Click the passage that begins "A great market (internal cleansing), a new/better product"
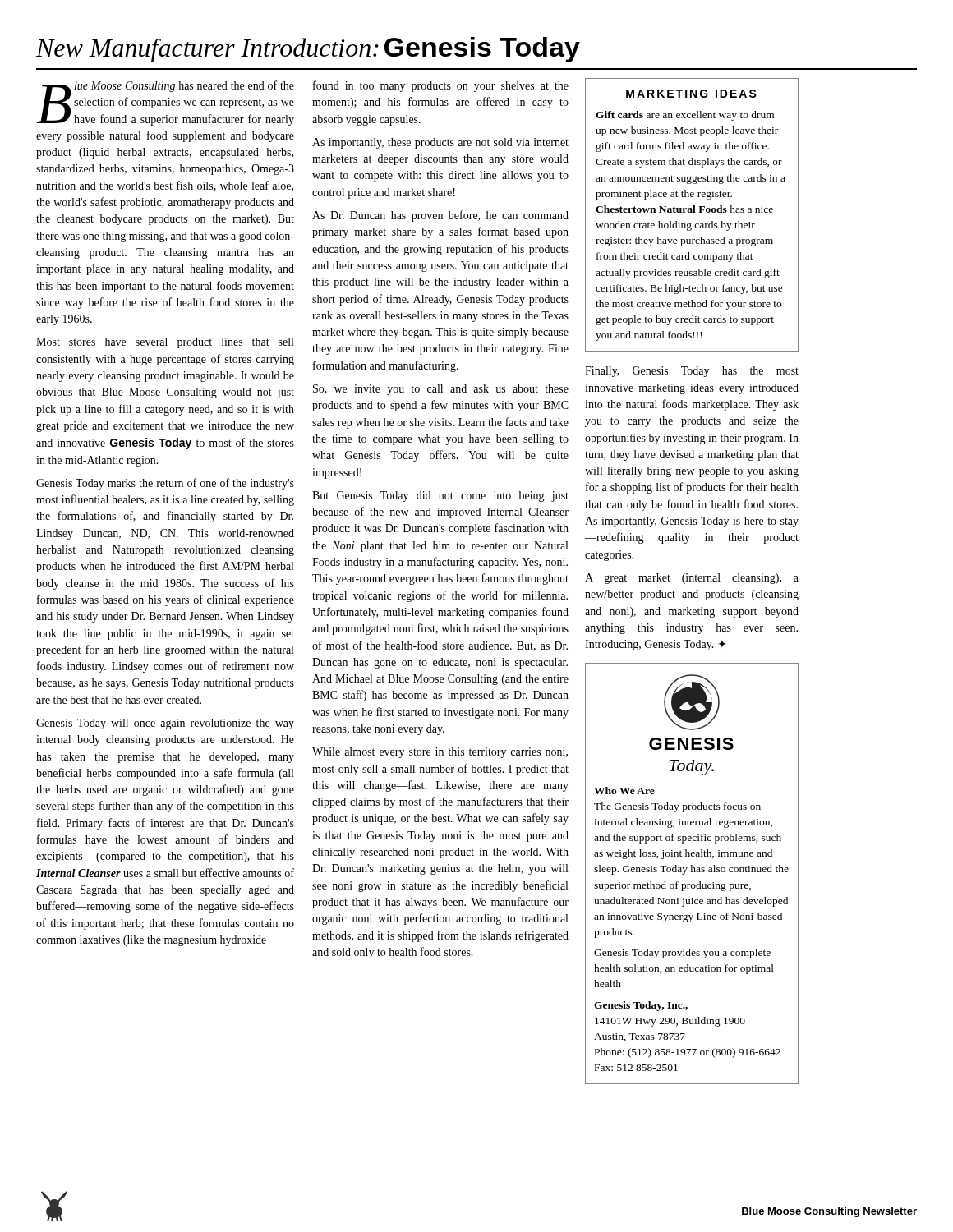Image resolution: width=953 pixels, height=1232 pixels. (x=692, y=611)
